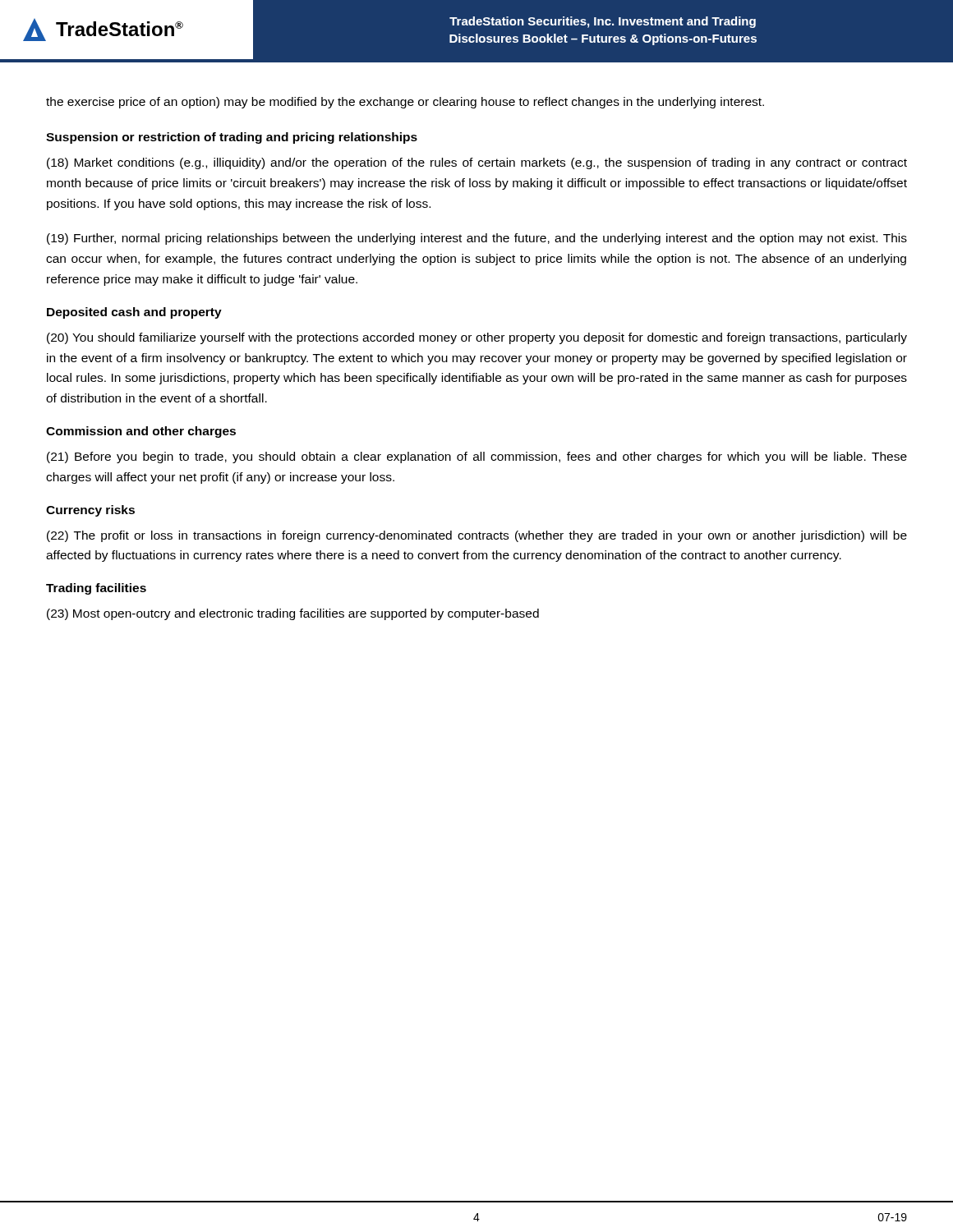
Task: Point to the block beginning "(18) Market conditions"
Action: click(476, 183)
